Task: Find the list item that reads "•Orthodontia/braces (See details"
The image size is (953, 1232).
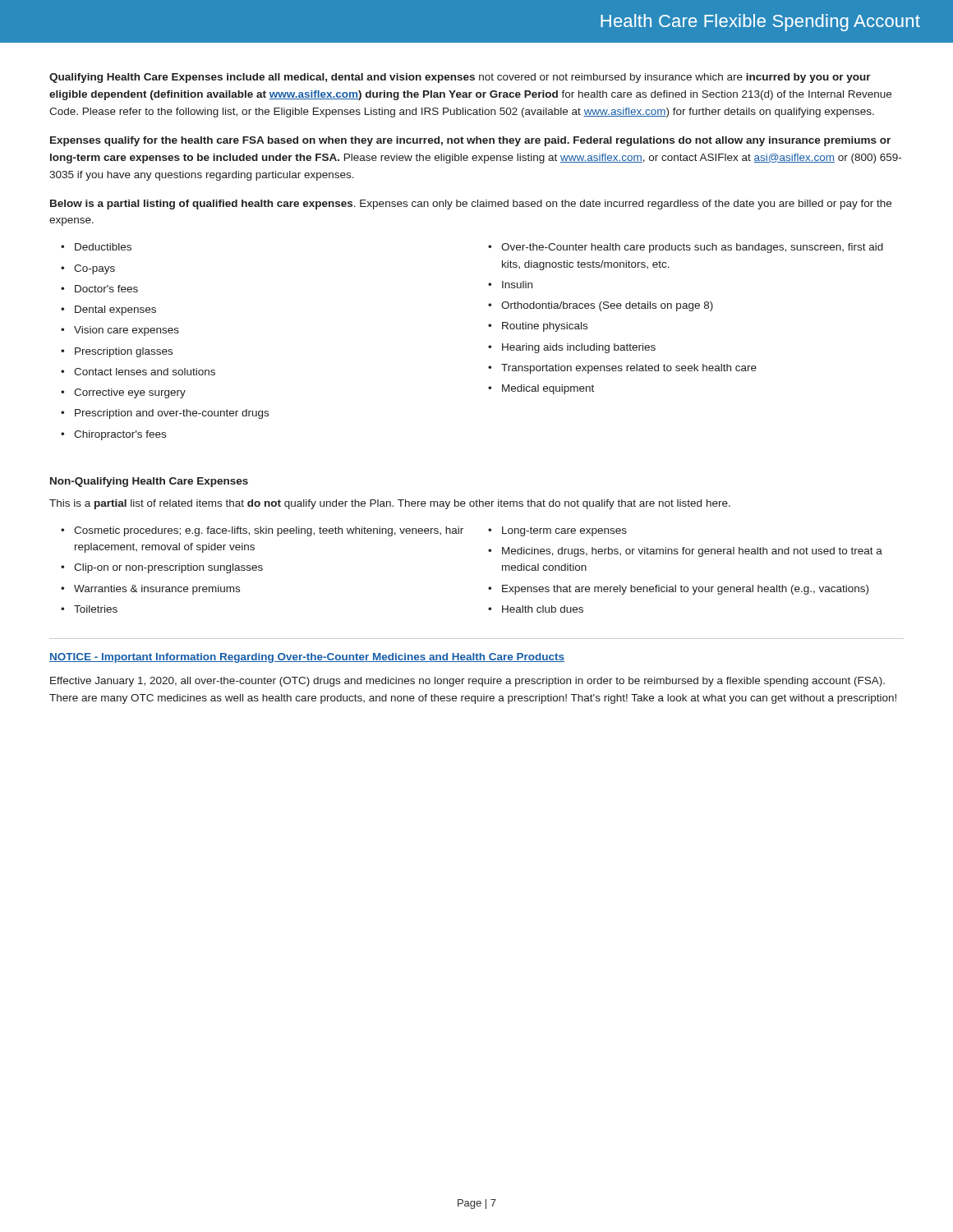Action: pyautogui.click(x=601, y=306)
